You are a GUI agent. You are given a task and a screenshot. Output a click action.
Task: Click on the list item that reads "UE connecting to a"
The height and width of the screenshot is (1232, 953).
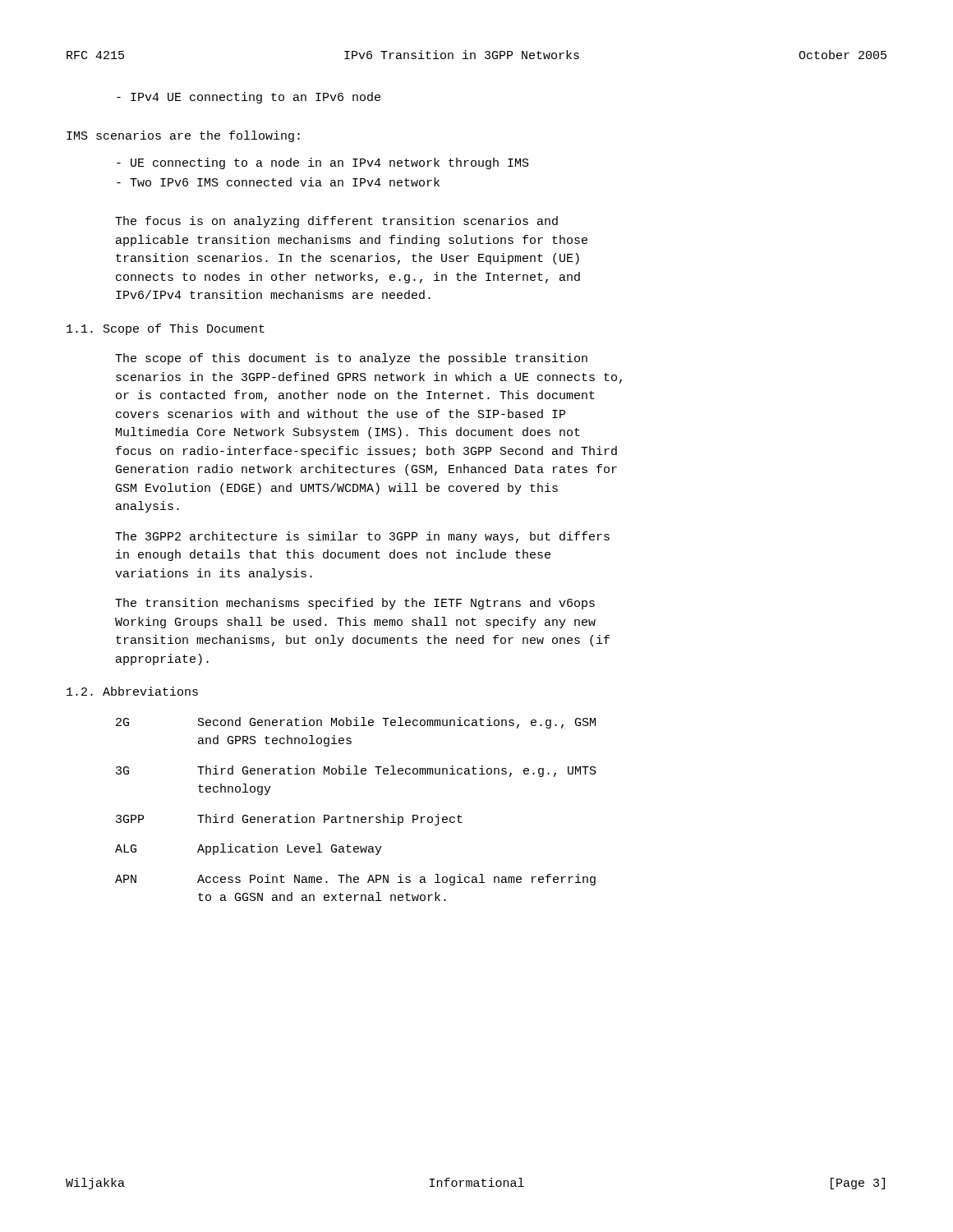pyautogui.click(x=322, y=163)
